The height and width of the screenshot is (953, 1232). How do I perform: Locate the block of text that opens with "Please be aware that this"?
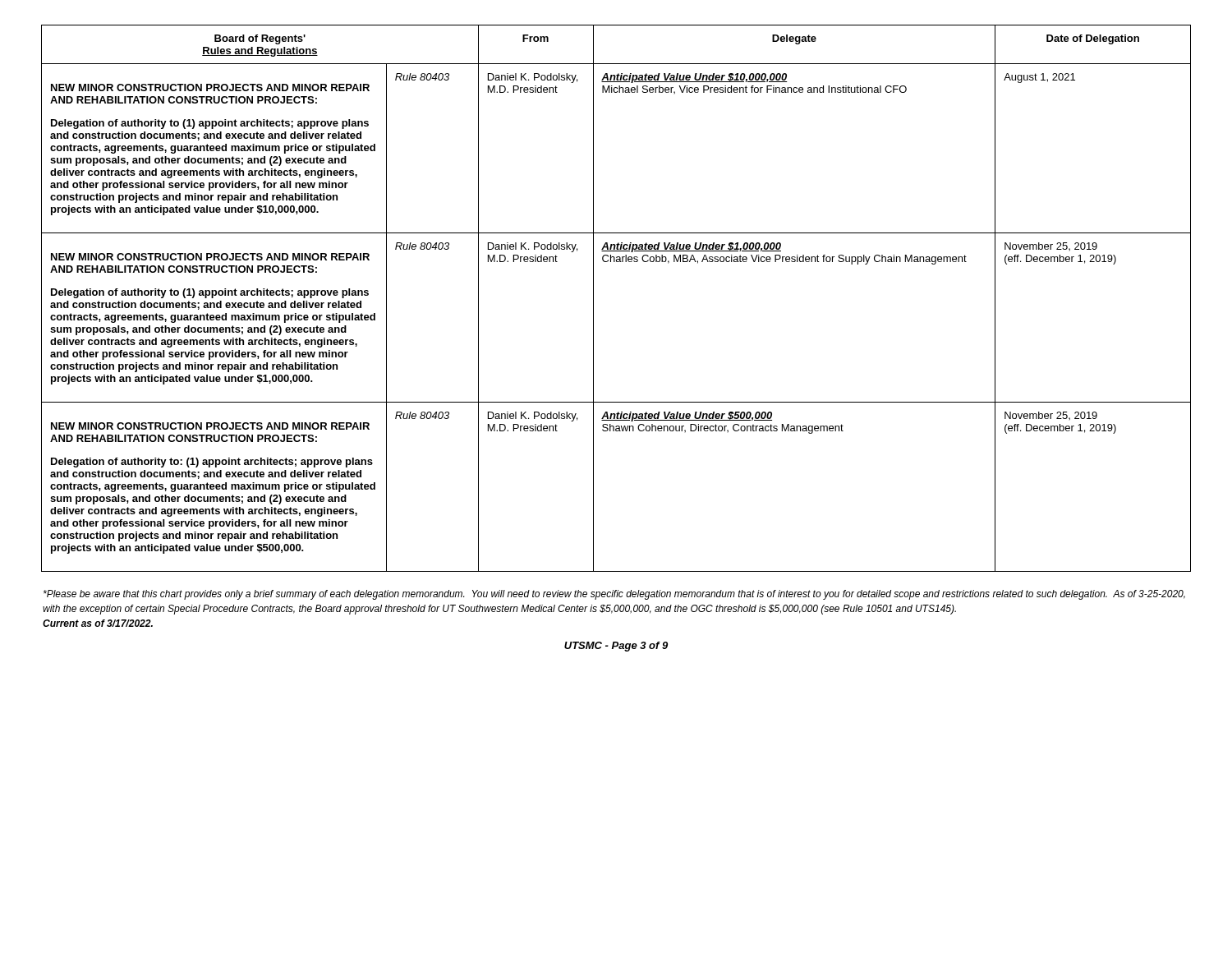click(x=614, y=609)
